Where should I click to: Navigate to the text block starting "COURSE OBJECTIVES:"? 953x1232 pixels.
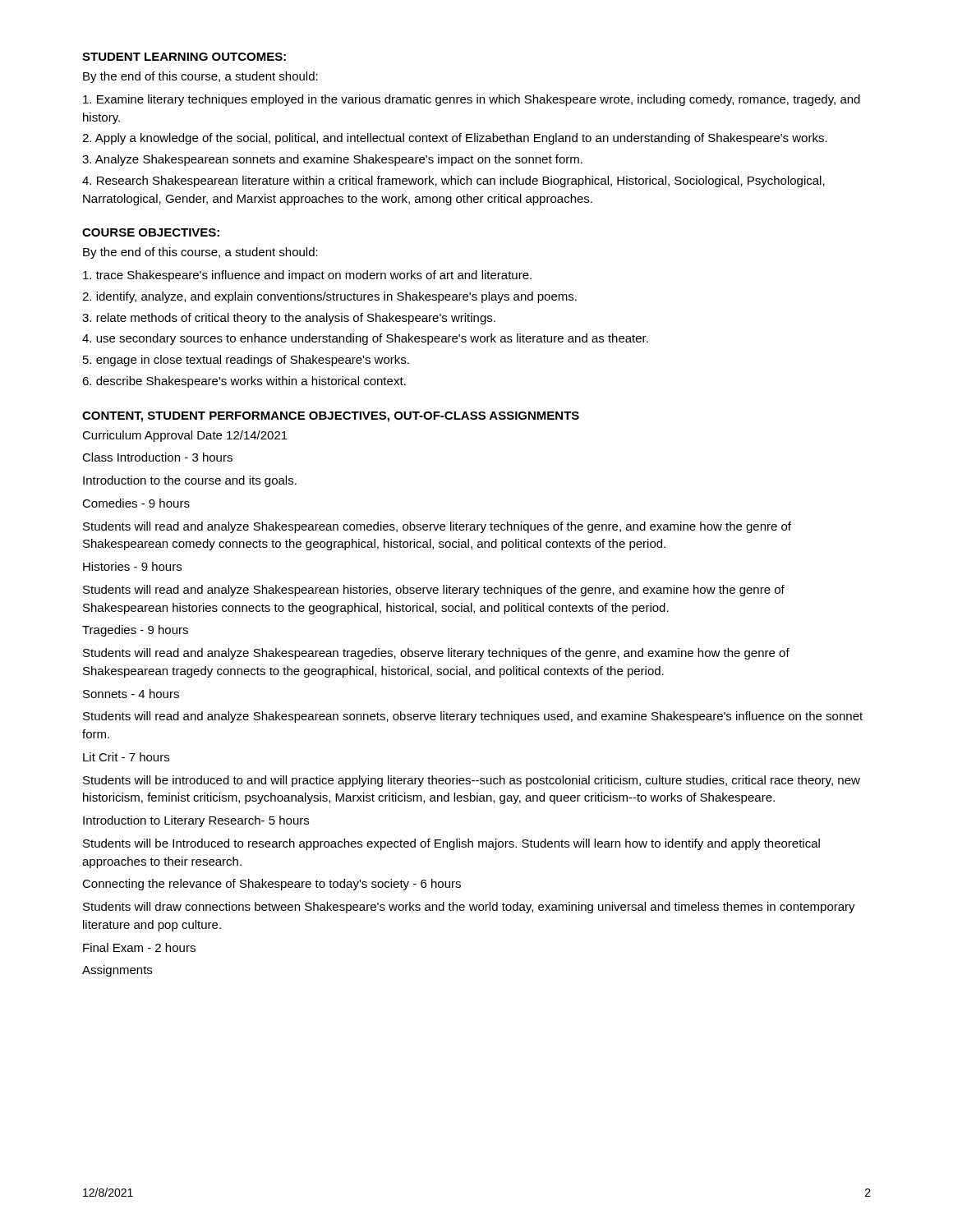coord(151,232)
